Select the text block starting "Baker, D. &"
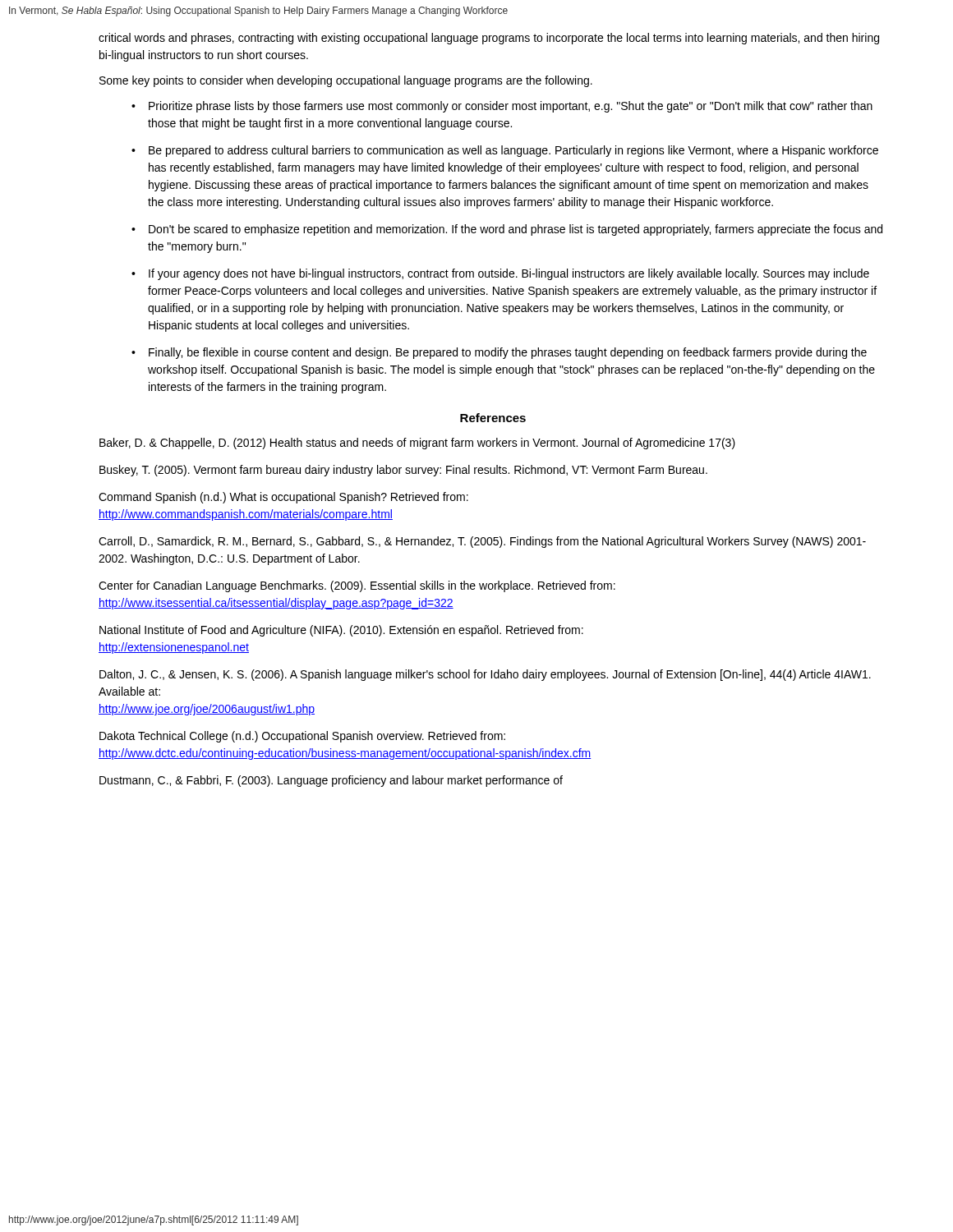 coord(417,443)
